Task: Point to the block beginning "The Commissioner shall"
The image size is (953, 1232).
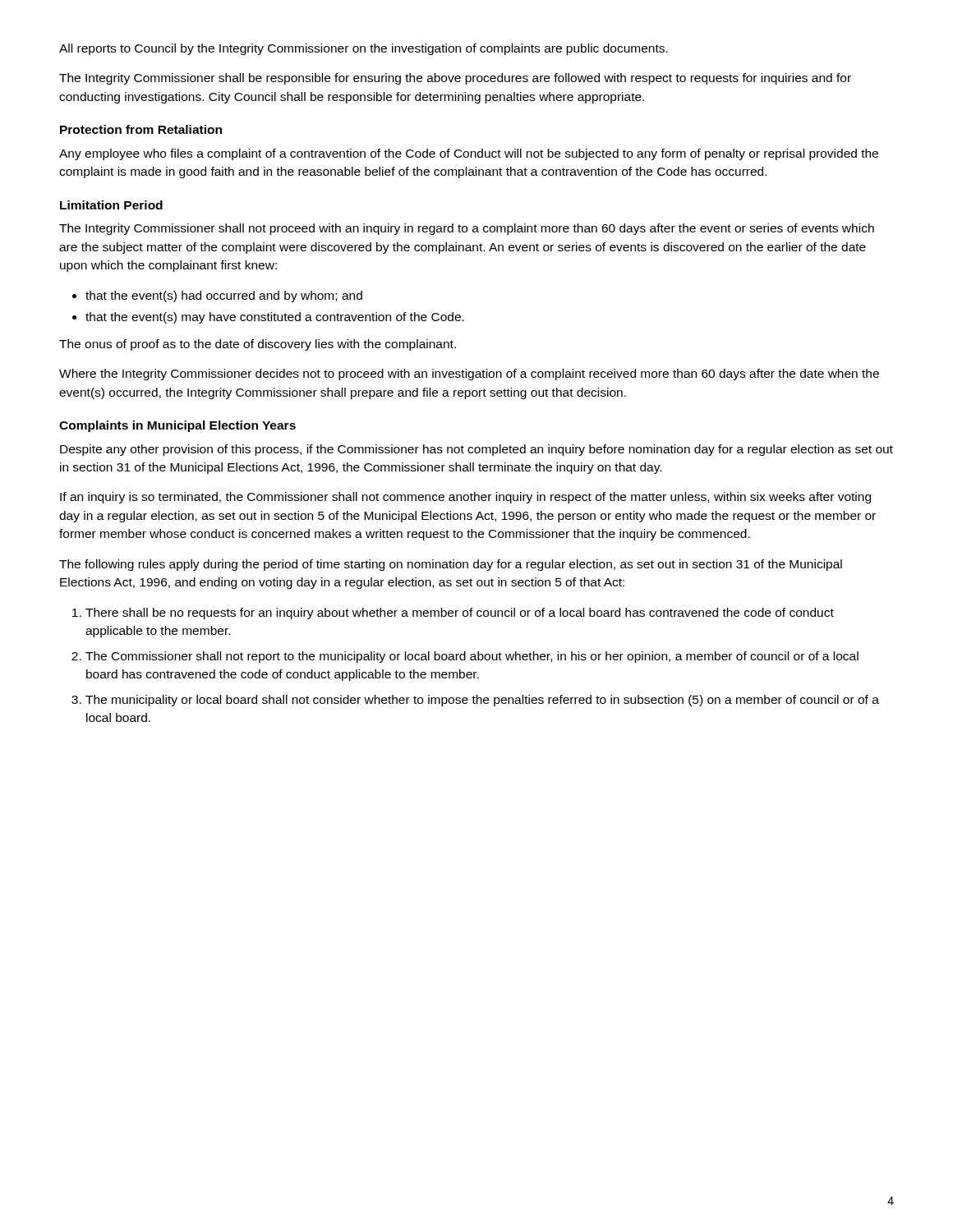Action: pos(472,665)
